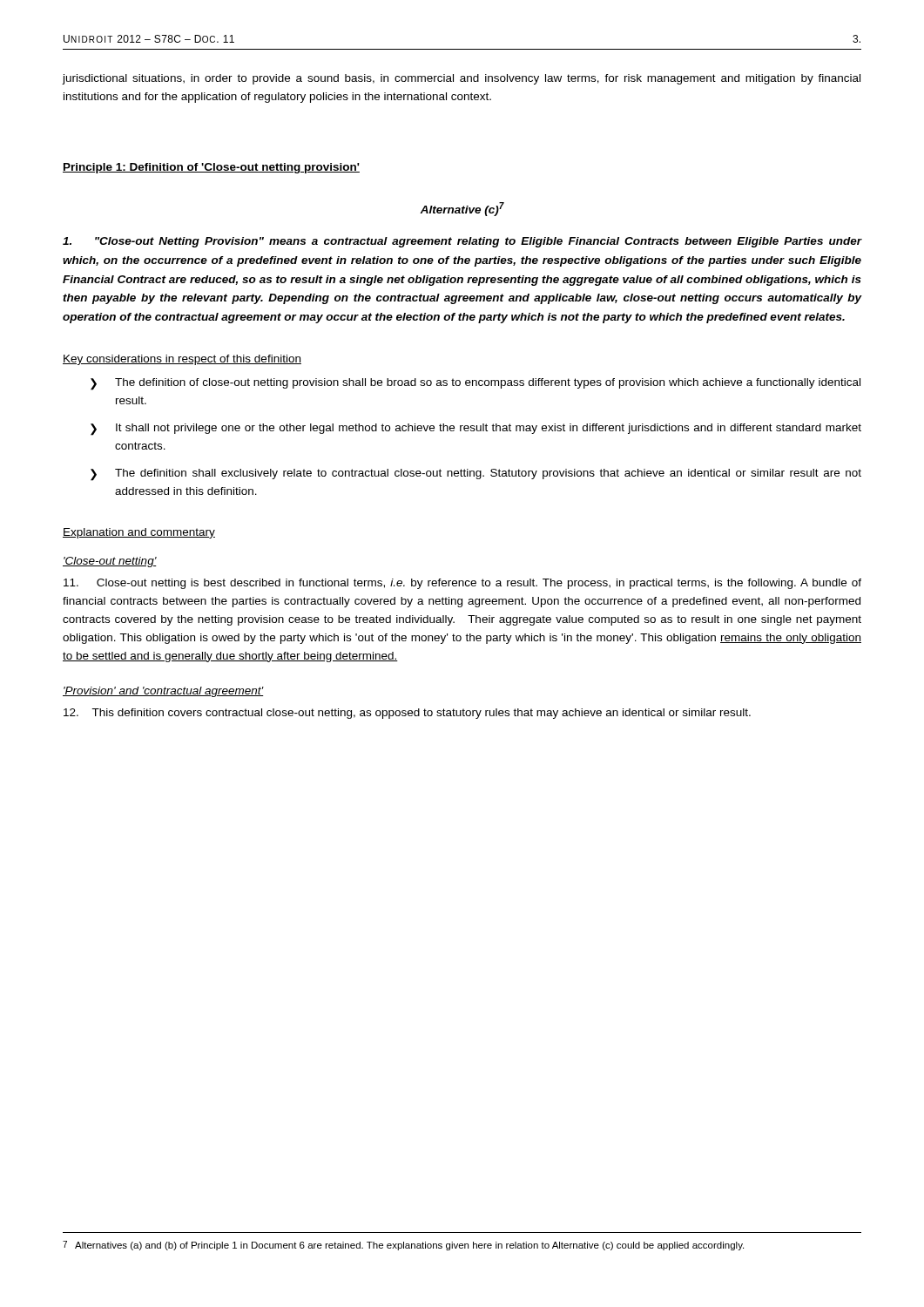The height and width of the screenshot is (1307, 924).
Task: Select the text block that says "jurisdictional situations, in order to provide a sound"
Action: (462, 87)
